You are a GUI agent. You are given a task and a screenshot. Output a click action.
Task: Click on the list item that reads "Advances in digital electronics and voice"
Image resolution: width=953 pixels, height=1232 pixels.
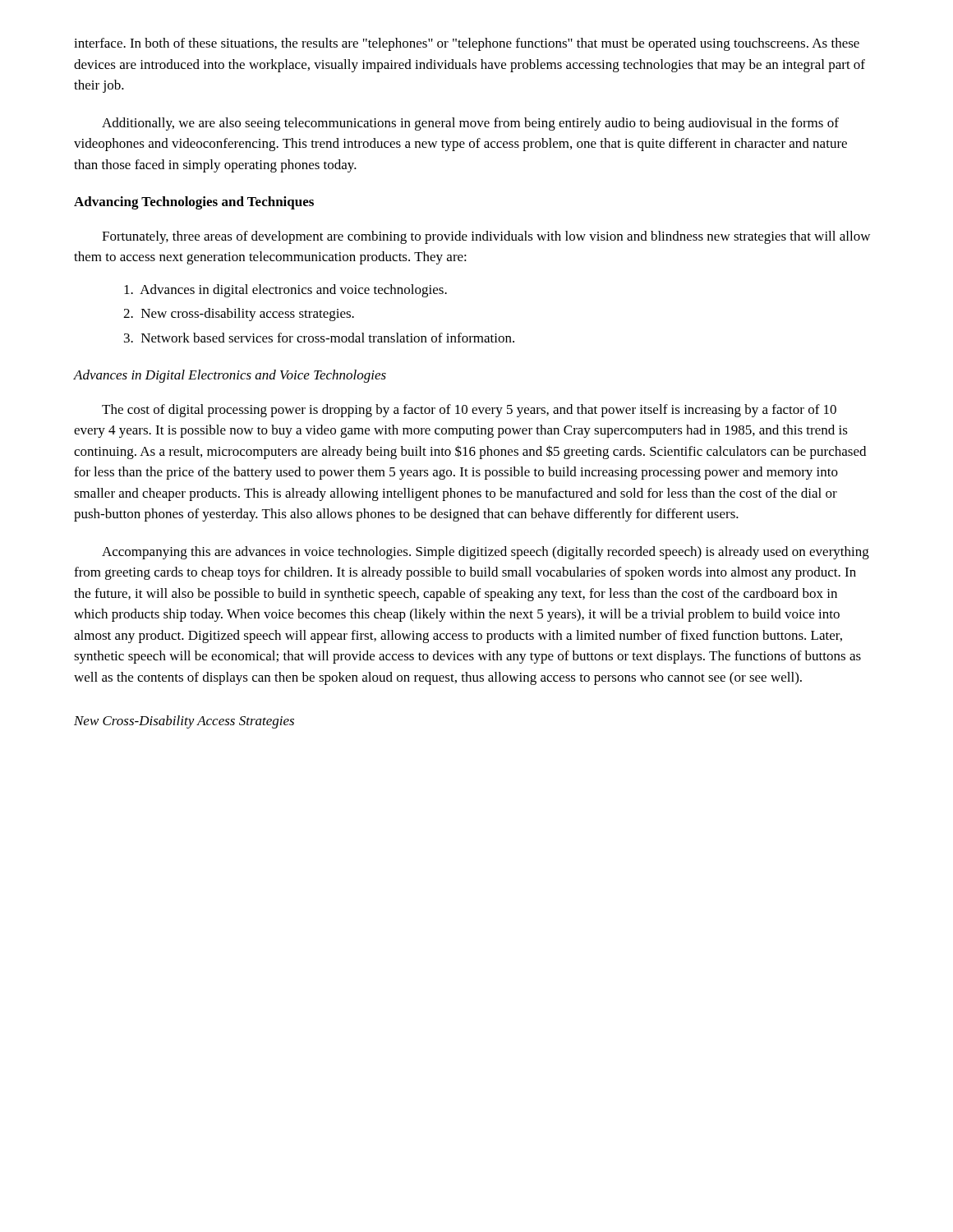[x=285, y=289]
